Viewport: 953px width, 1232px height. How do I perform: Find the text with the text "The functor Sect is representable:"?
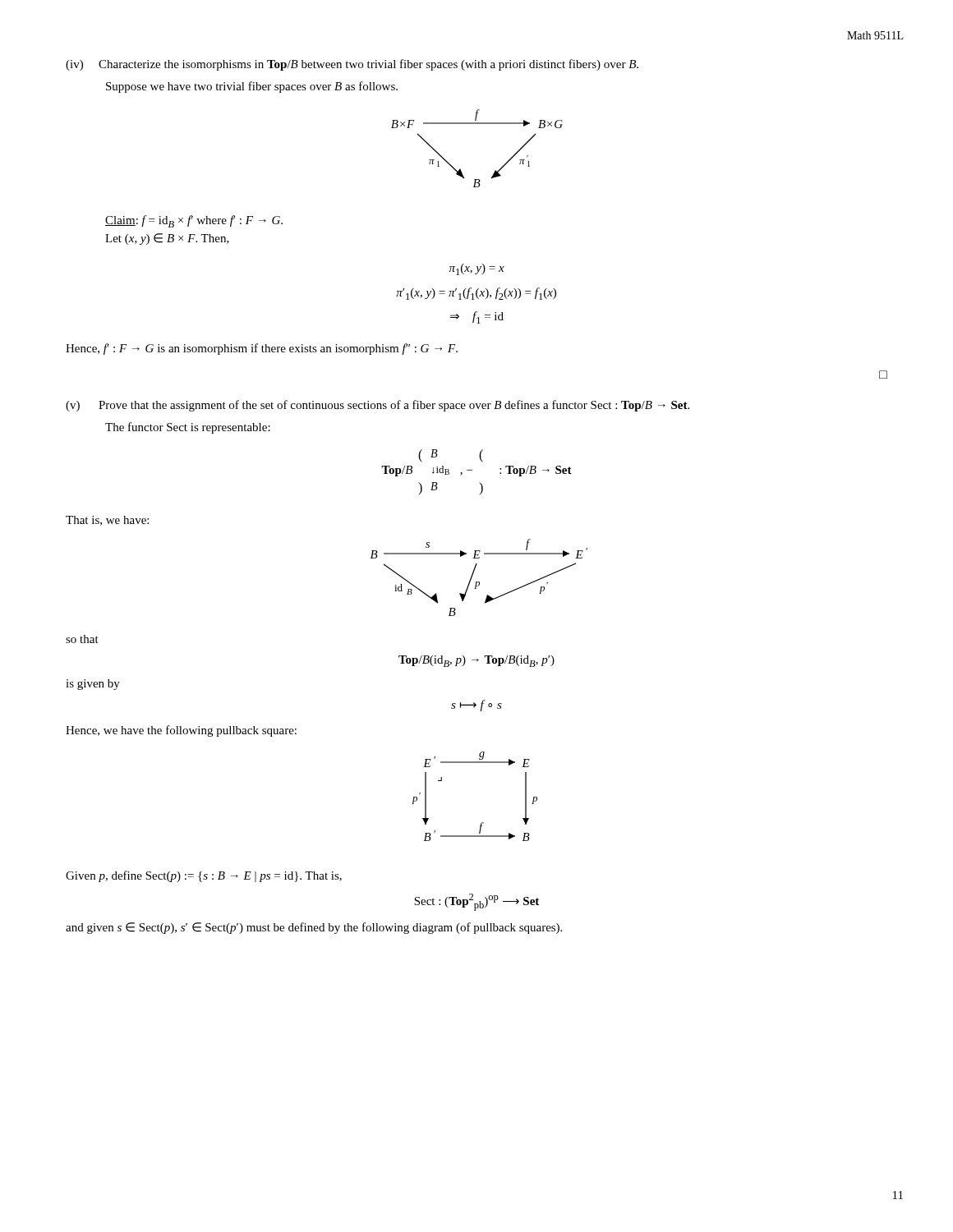click(188, 427)
